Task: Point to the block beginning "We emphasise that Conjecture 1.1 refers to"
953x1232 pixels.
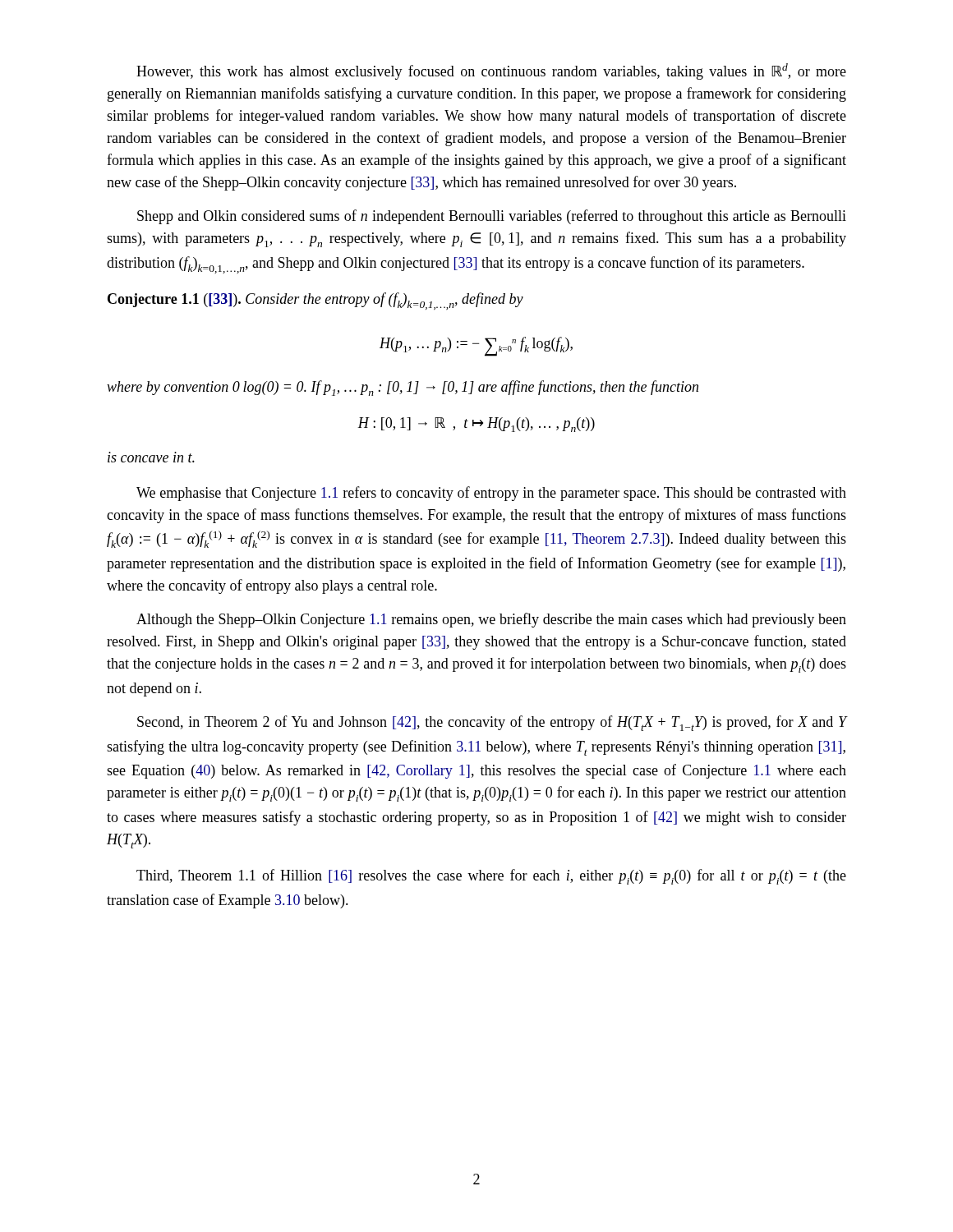Action: coord(476,539)
